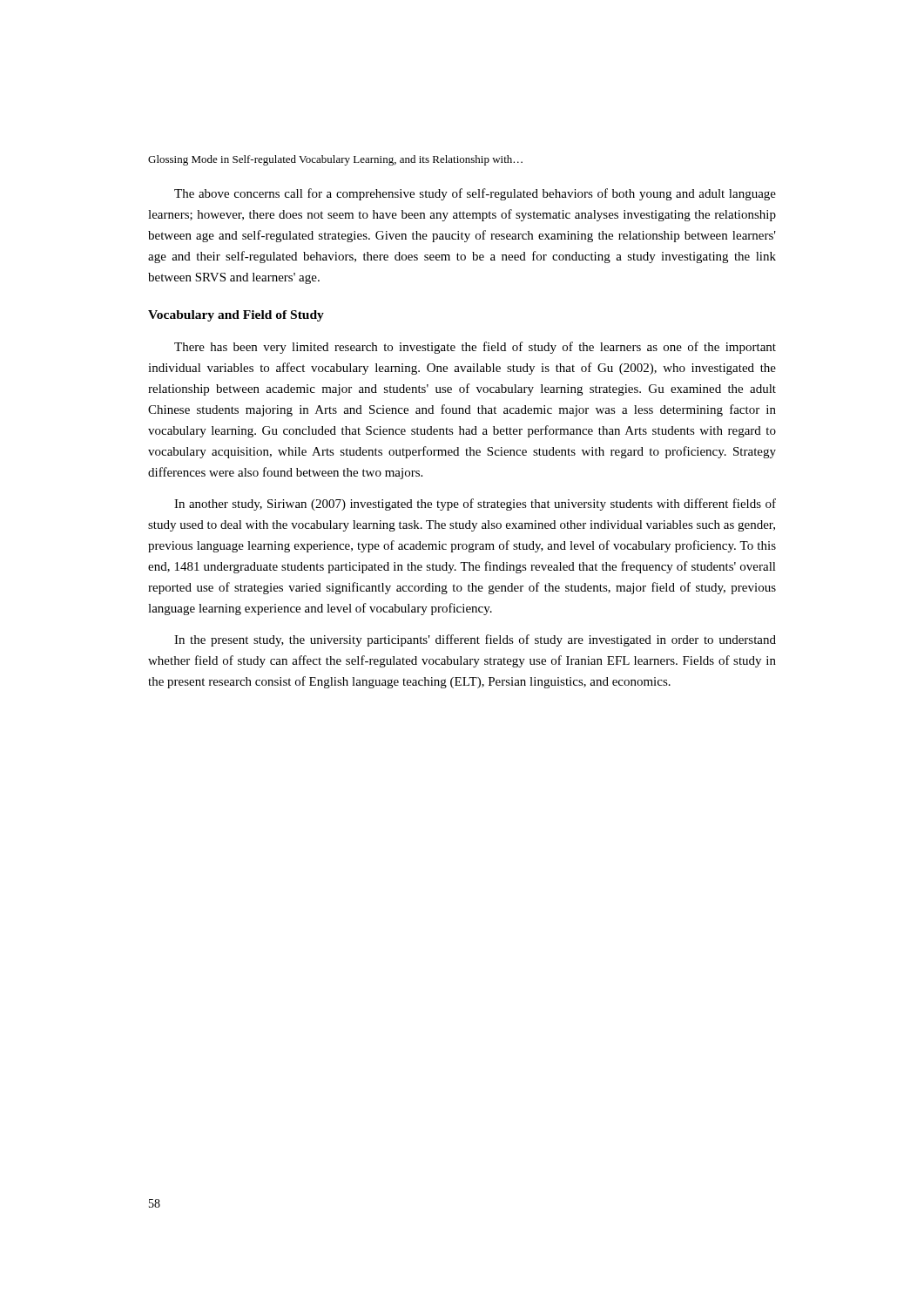924x1307 pixels.
Task: Locate the region starting "Vocabulary and Field of Study"
Action: (x=236, y=314)
